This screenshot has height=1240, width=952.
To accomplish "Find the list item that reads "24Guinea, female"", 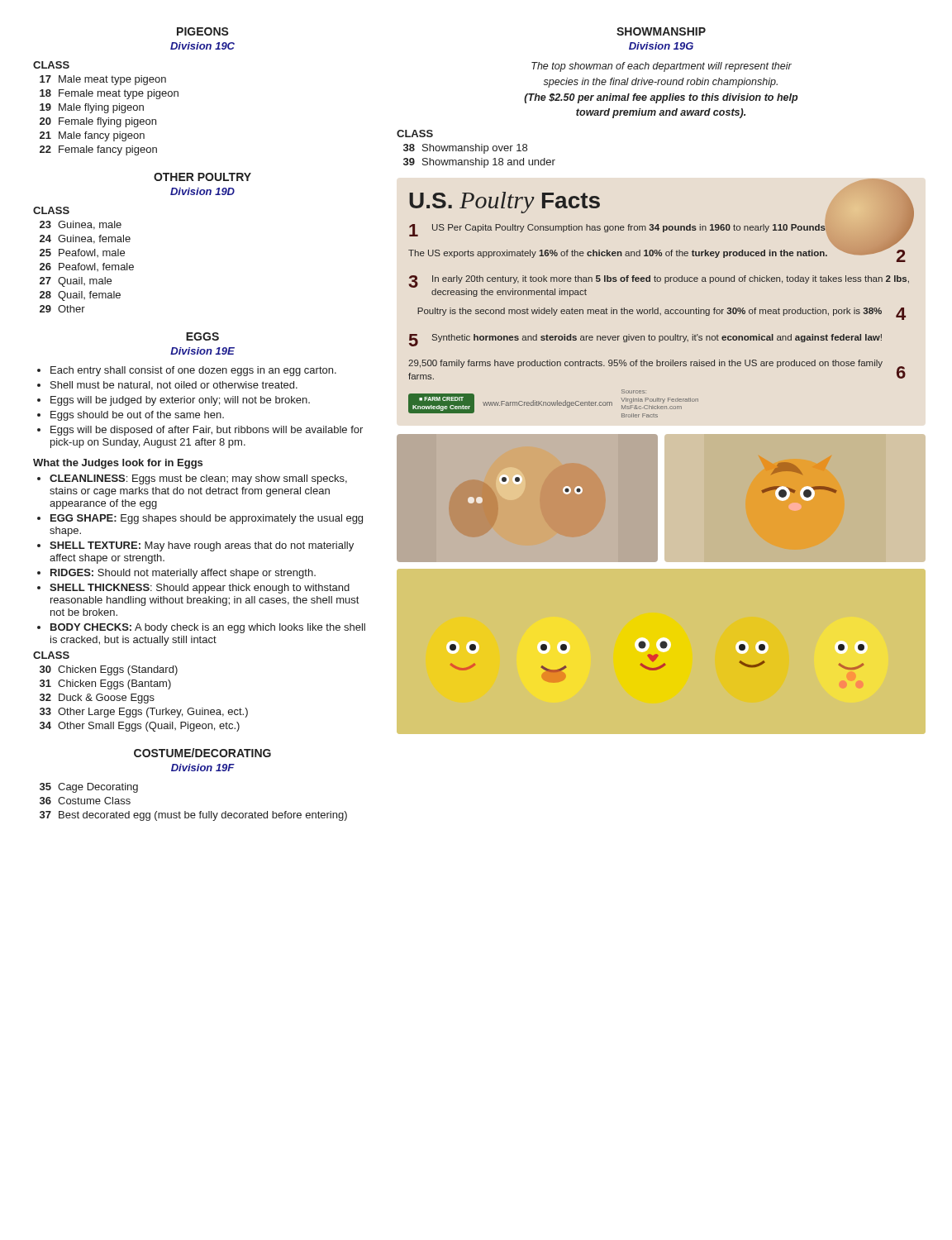I will (82, 238).
